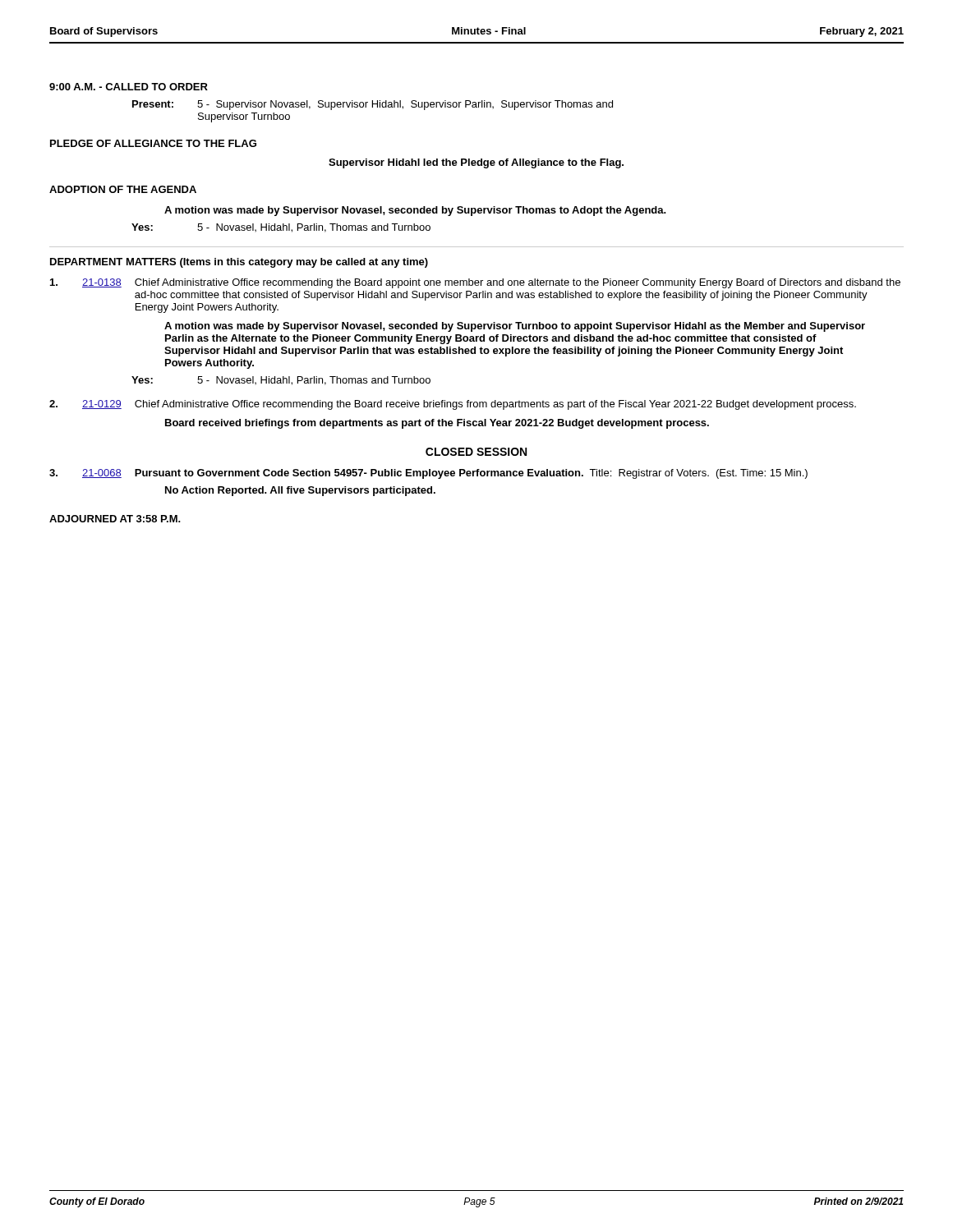Select the region starting "ADJOURNED AT 3:58 P.M."

coord(115,519)
